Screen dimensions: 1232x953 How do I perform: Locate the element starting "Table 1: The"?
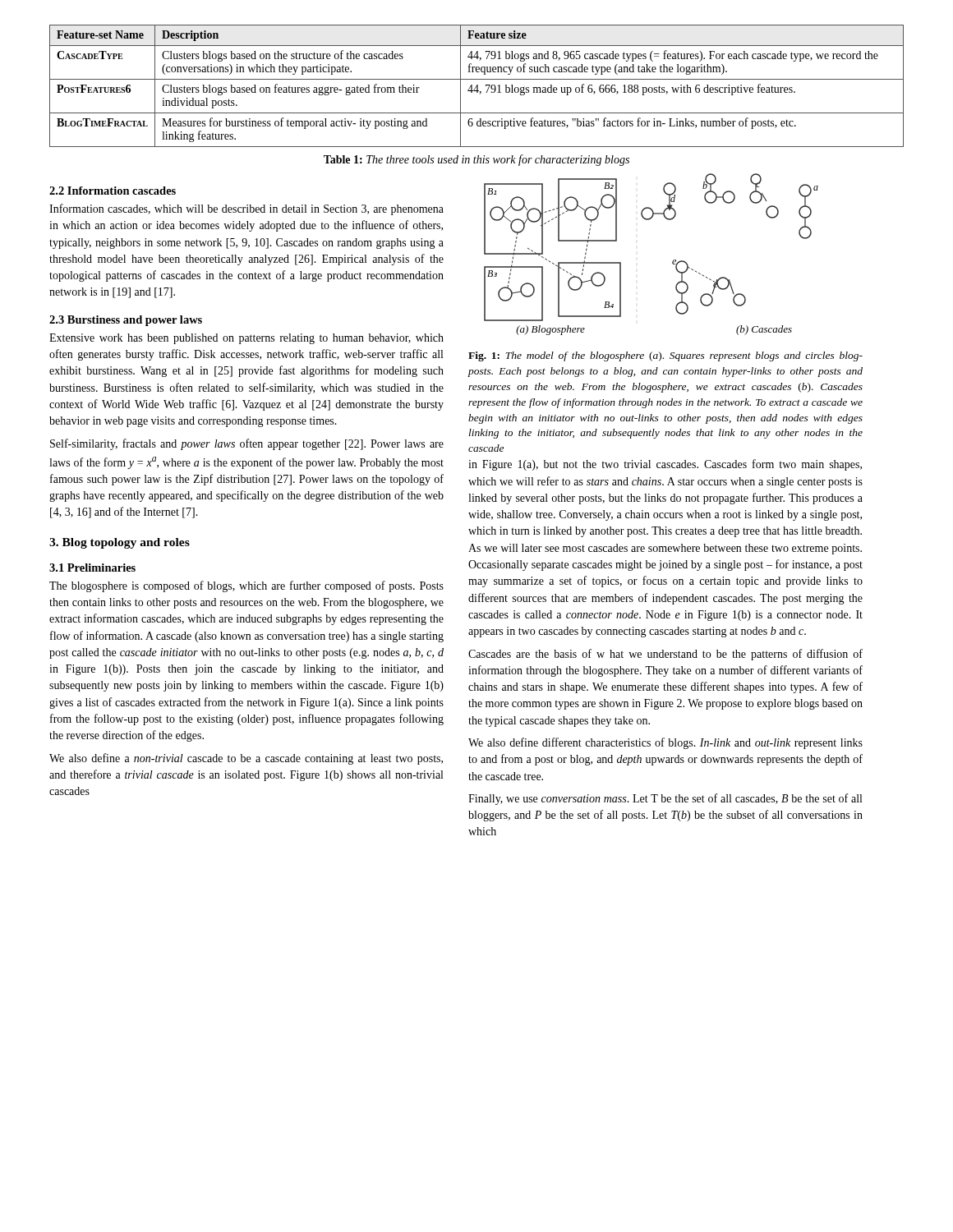tap(476, 160)
